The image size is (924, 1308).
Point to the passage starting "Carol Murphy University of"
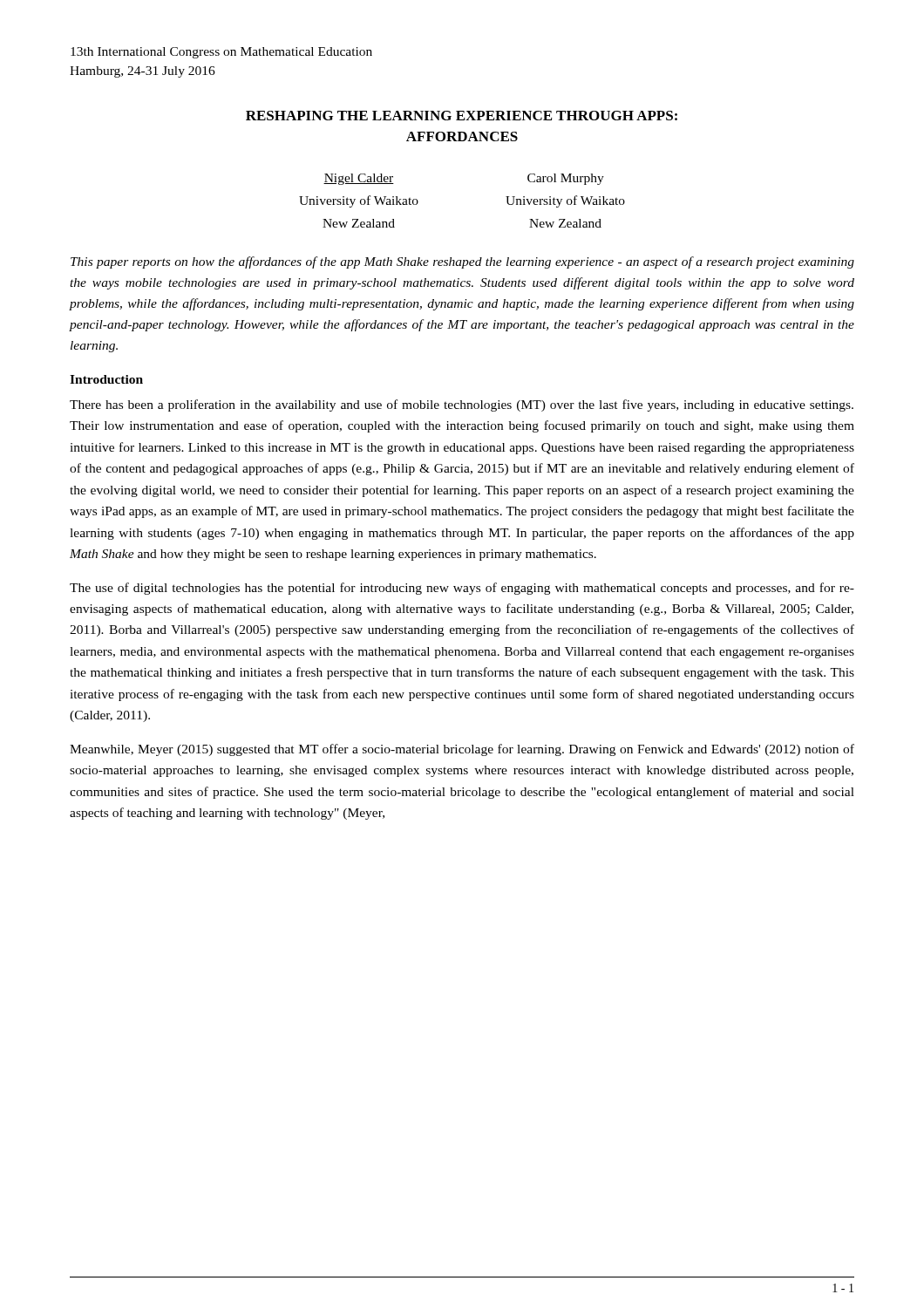pos(565,200)
